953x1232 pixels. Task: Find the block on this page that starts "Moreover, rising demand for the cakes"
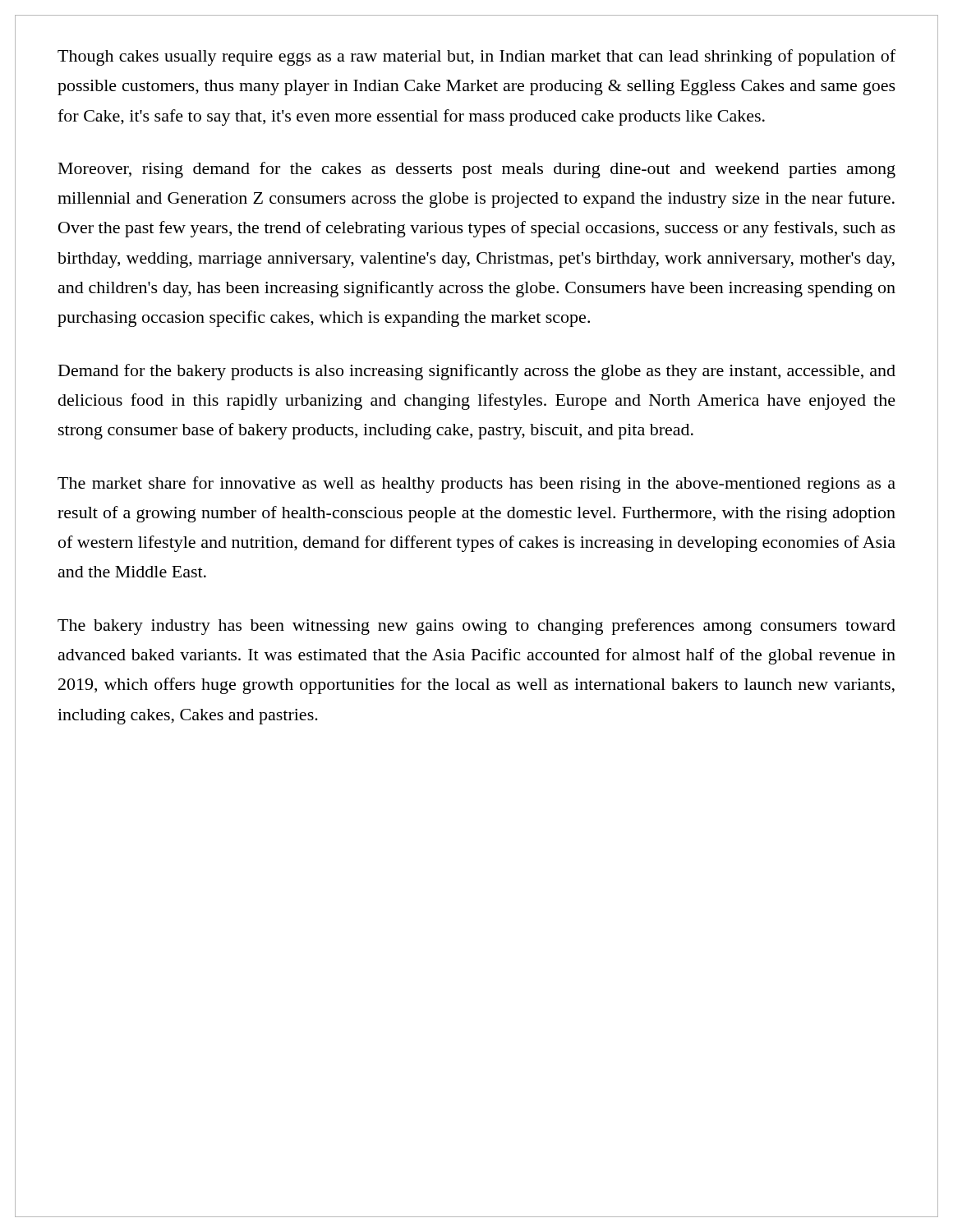[476, 242]
